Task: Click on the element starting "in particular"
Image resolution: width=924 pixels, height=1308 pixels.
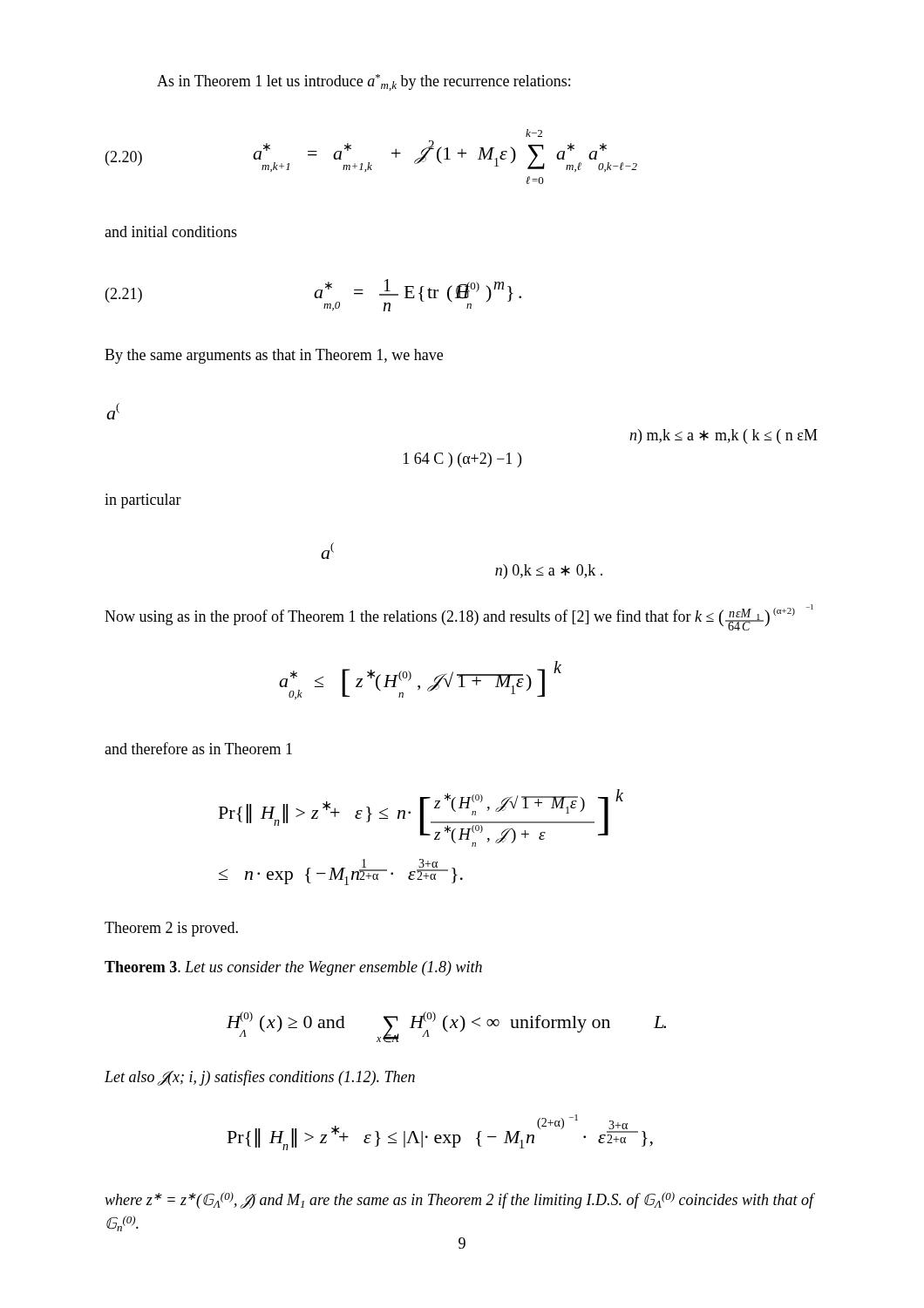Action: 143,500
